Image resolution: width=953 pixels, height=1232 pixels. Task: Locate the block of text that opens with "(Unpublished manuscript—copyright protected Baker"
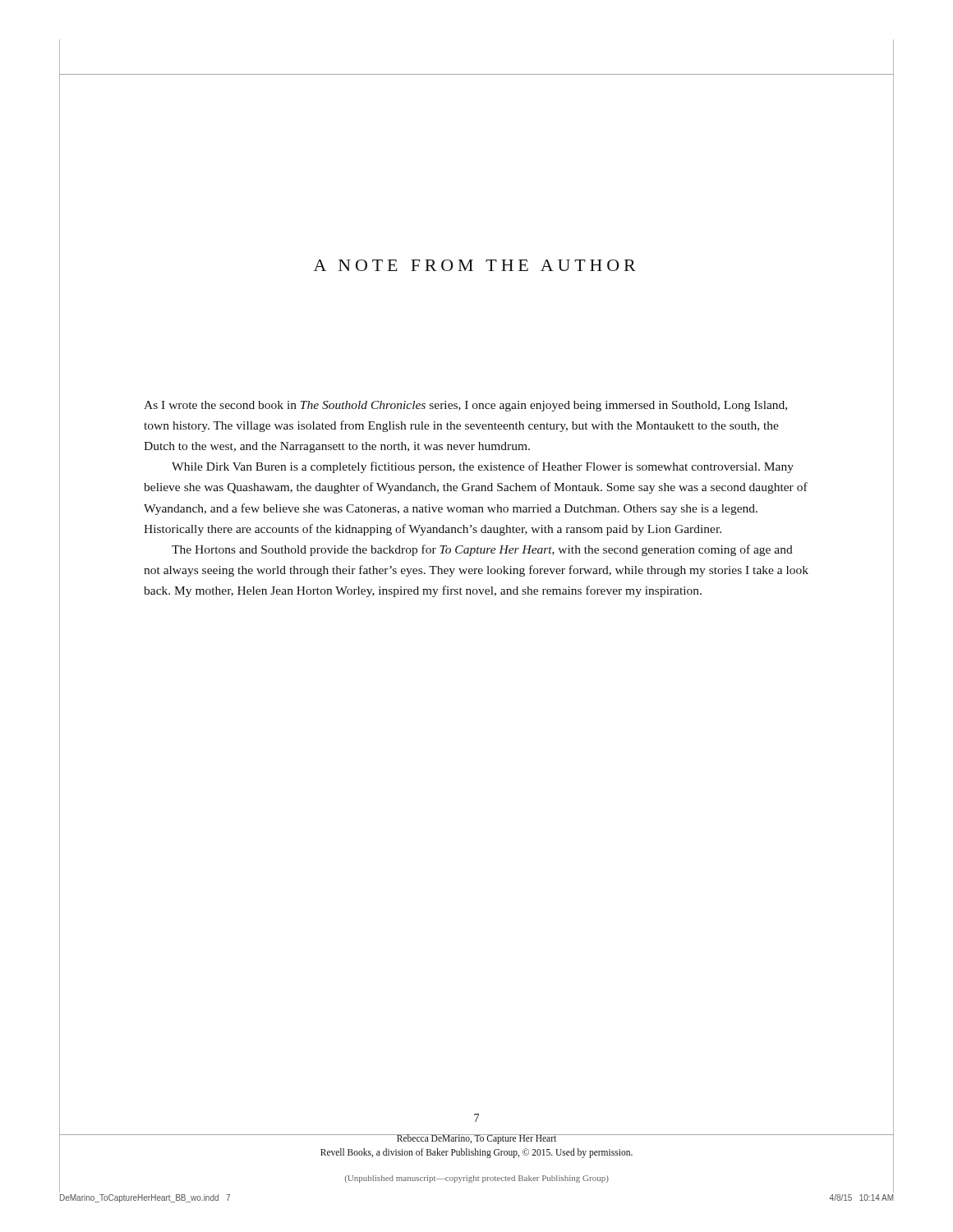476,1178
